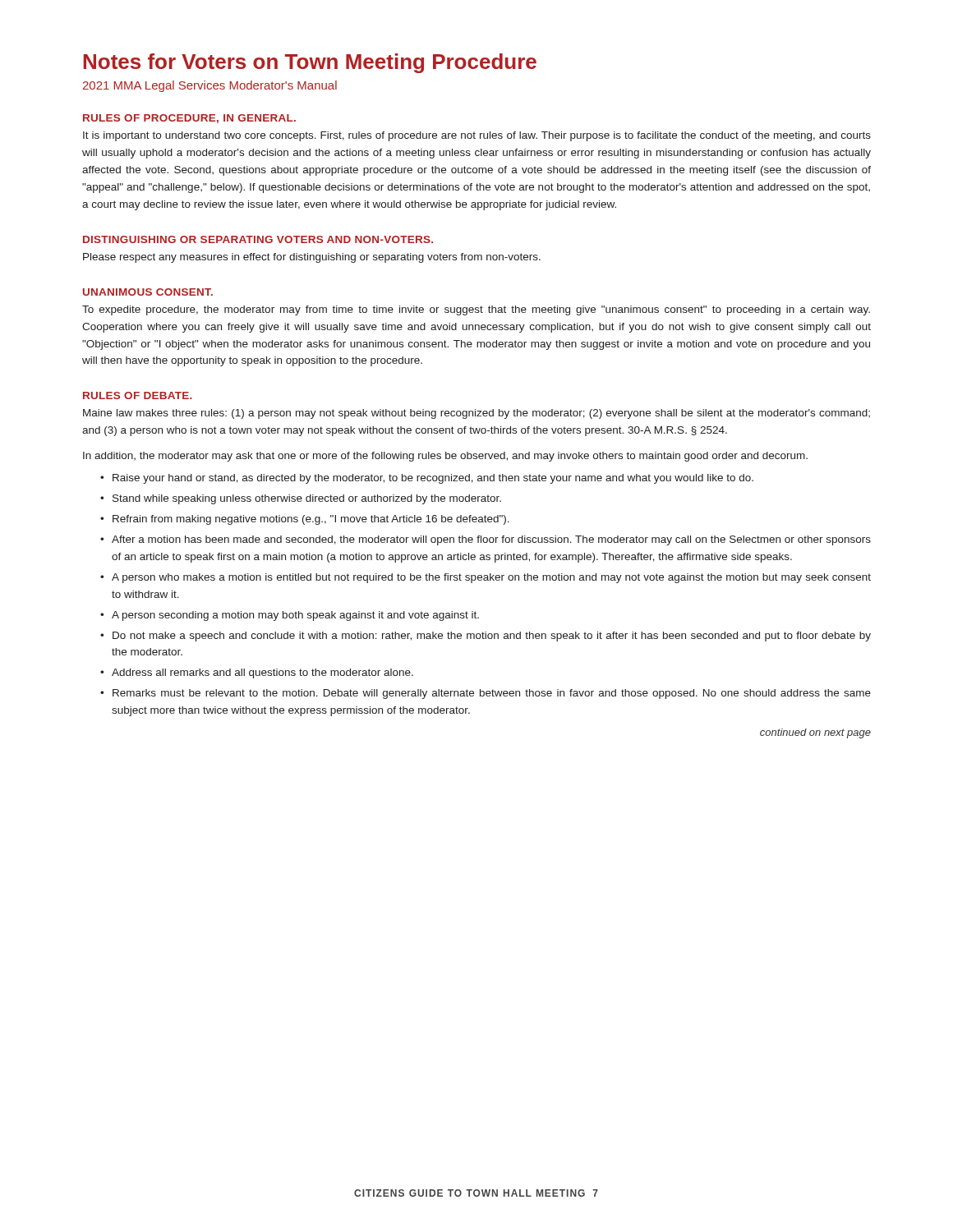Find the block starting "A person who makes a motion is entitled"
Screen dimensions: 1232x953
tap(491, 585)
